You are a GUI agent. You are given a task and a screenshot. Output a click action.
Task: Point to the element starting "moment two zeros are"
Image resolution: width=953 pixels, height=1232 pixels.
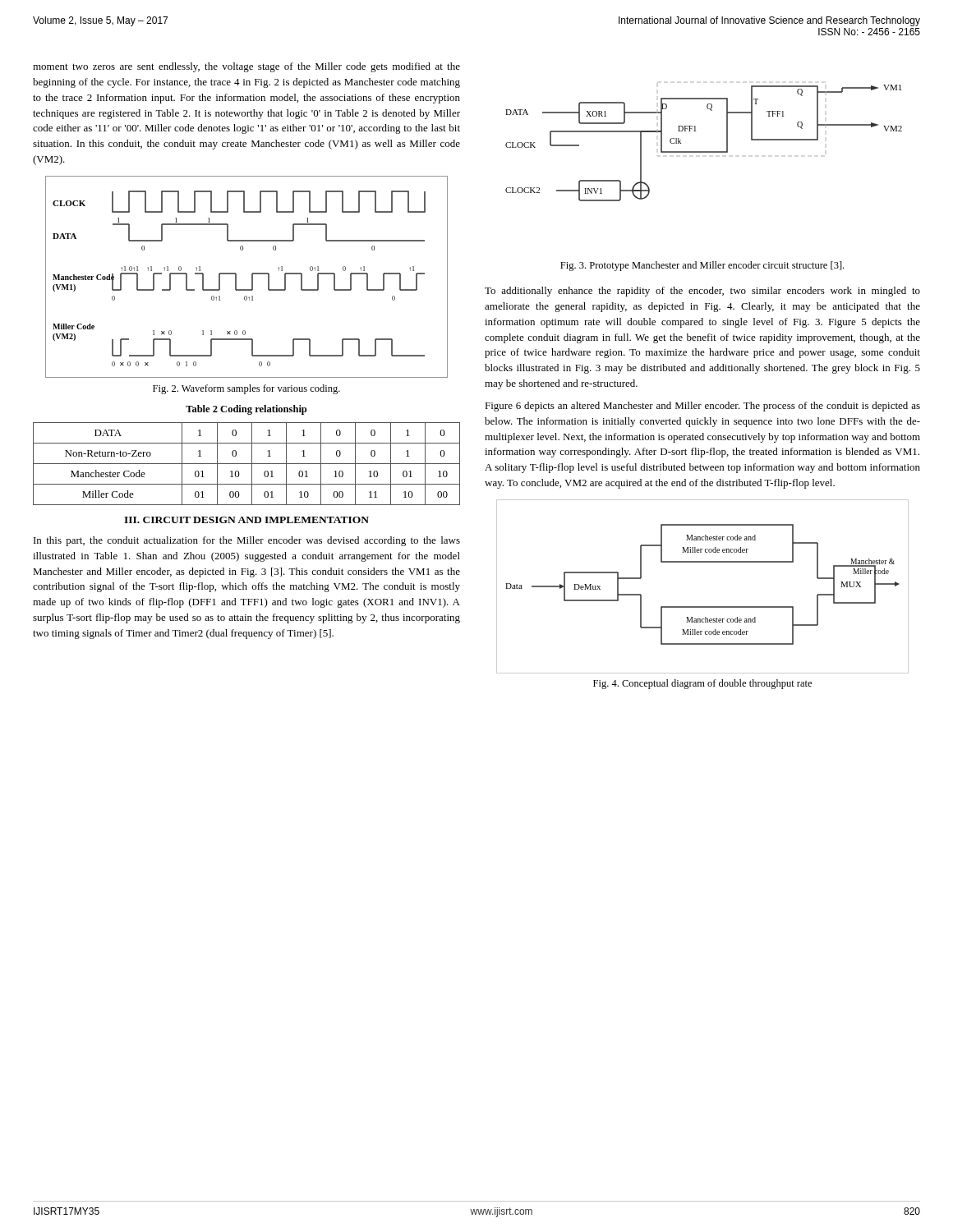tap(246, 113)
